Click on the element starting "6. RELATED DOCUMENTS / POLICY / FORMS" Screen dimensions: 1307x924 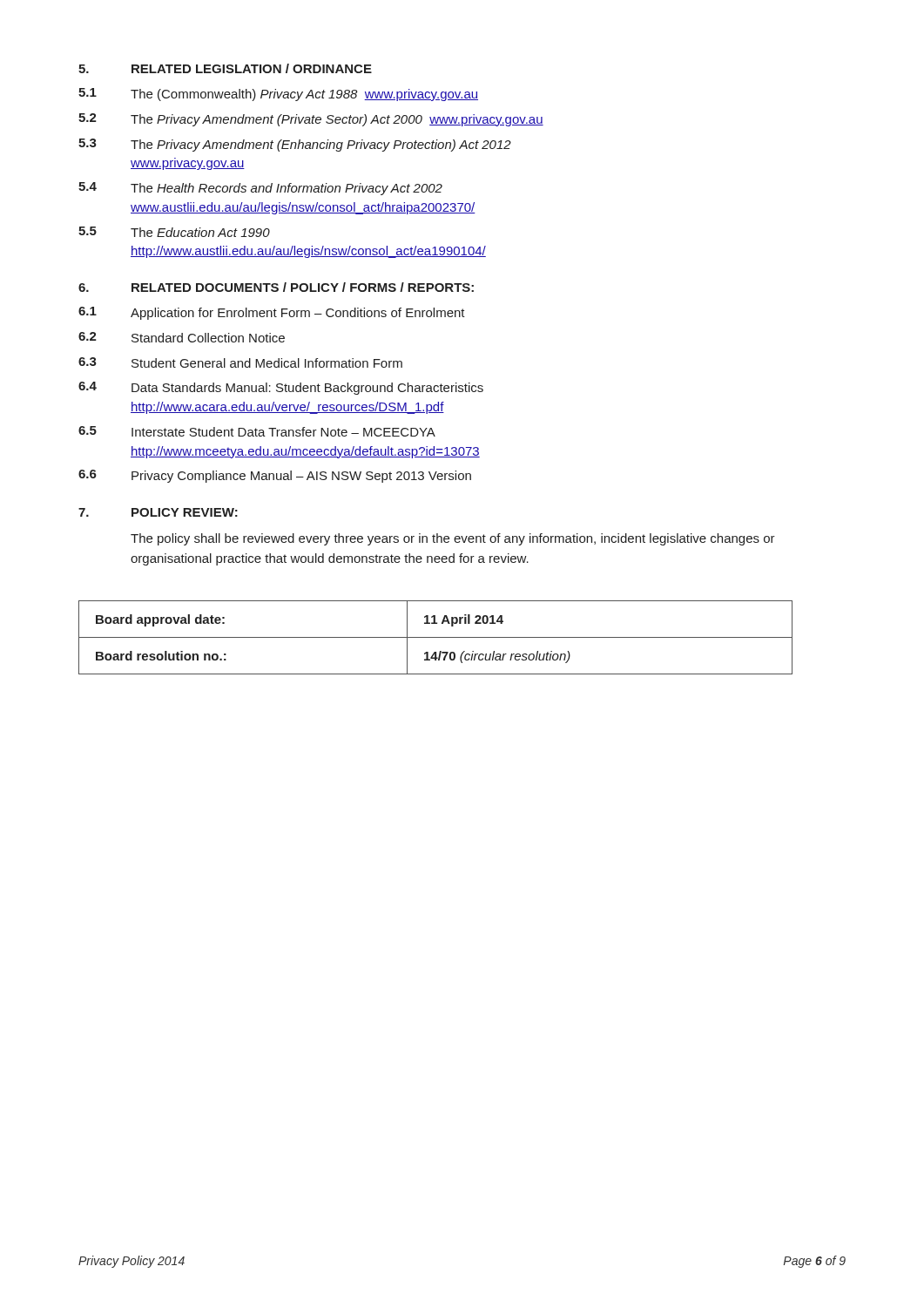pyautogui.click(x=277, y=287)
